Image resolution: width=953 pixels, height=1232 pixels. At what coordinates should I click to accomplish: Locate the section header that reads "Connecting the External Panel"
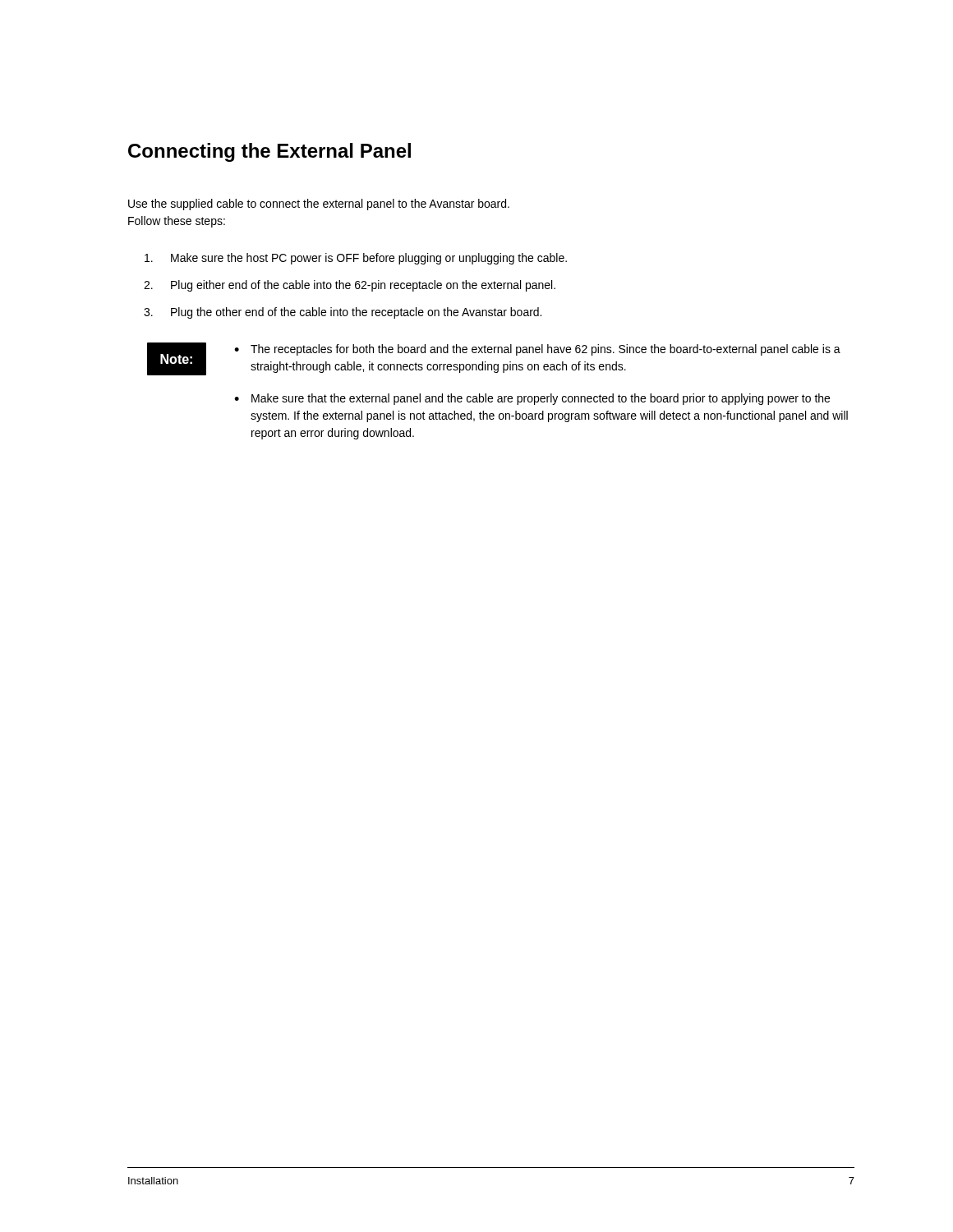(x=270, y=151)
